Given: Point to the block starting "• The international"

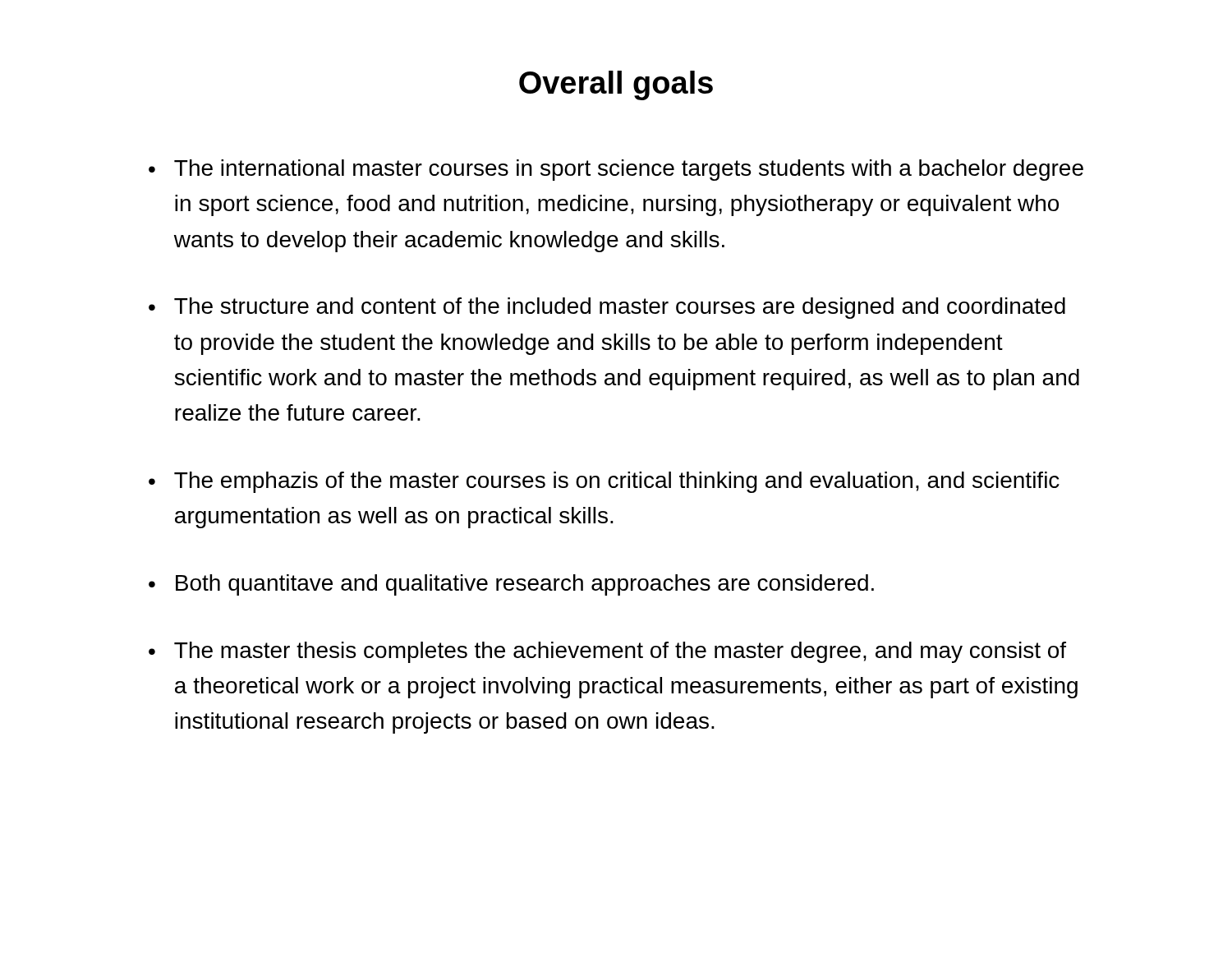Looking at the screenshot, I should click(x=616, y=204).
